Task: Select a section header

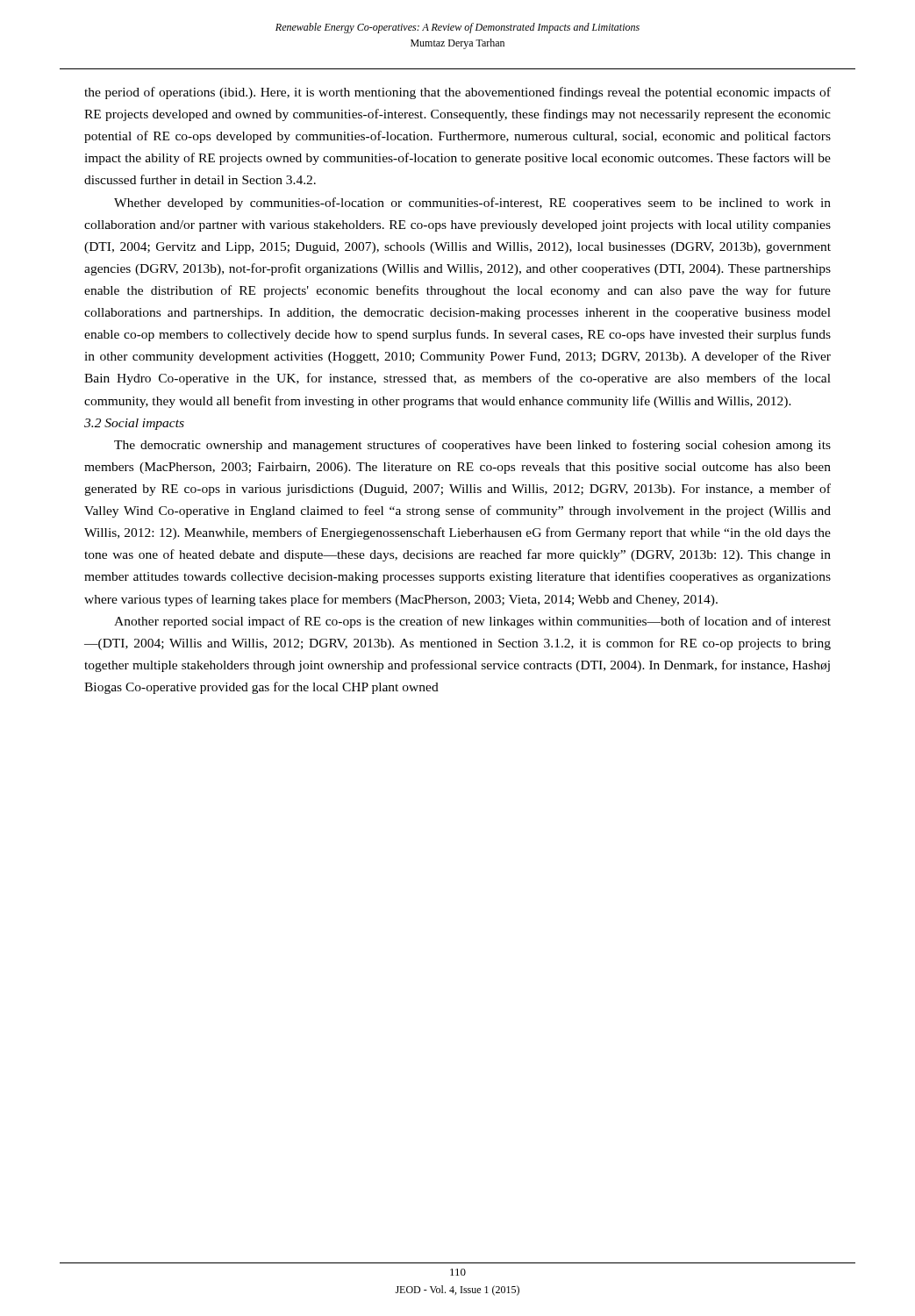Action: point(458,422)
